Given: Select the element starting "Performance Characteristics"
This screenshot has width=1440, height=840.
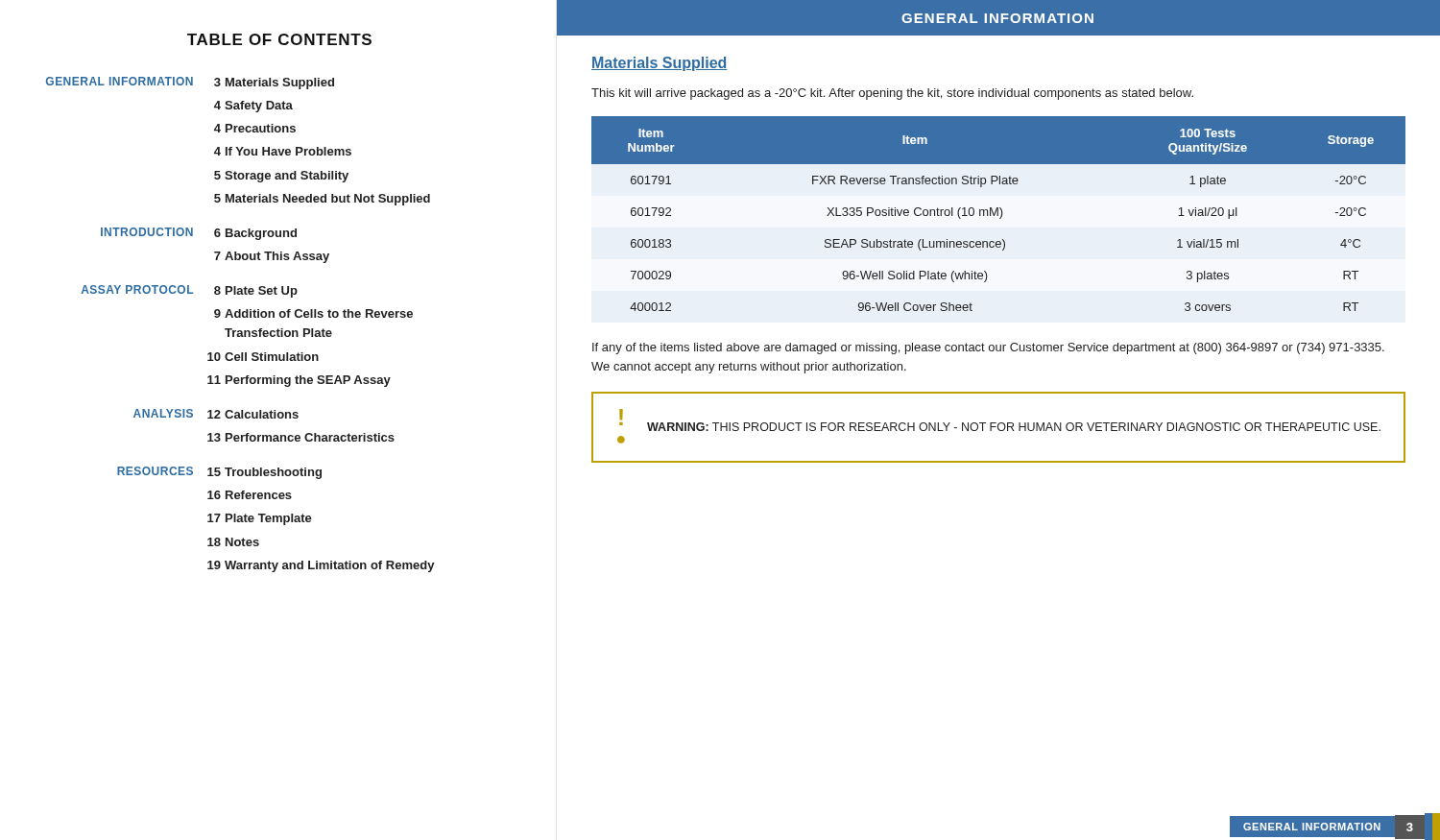Looking at the screenshot, I should click(x=310, y=437).
